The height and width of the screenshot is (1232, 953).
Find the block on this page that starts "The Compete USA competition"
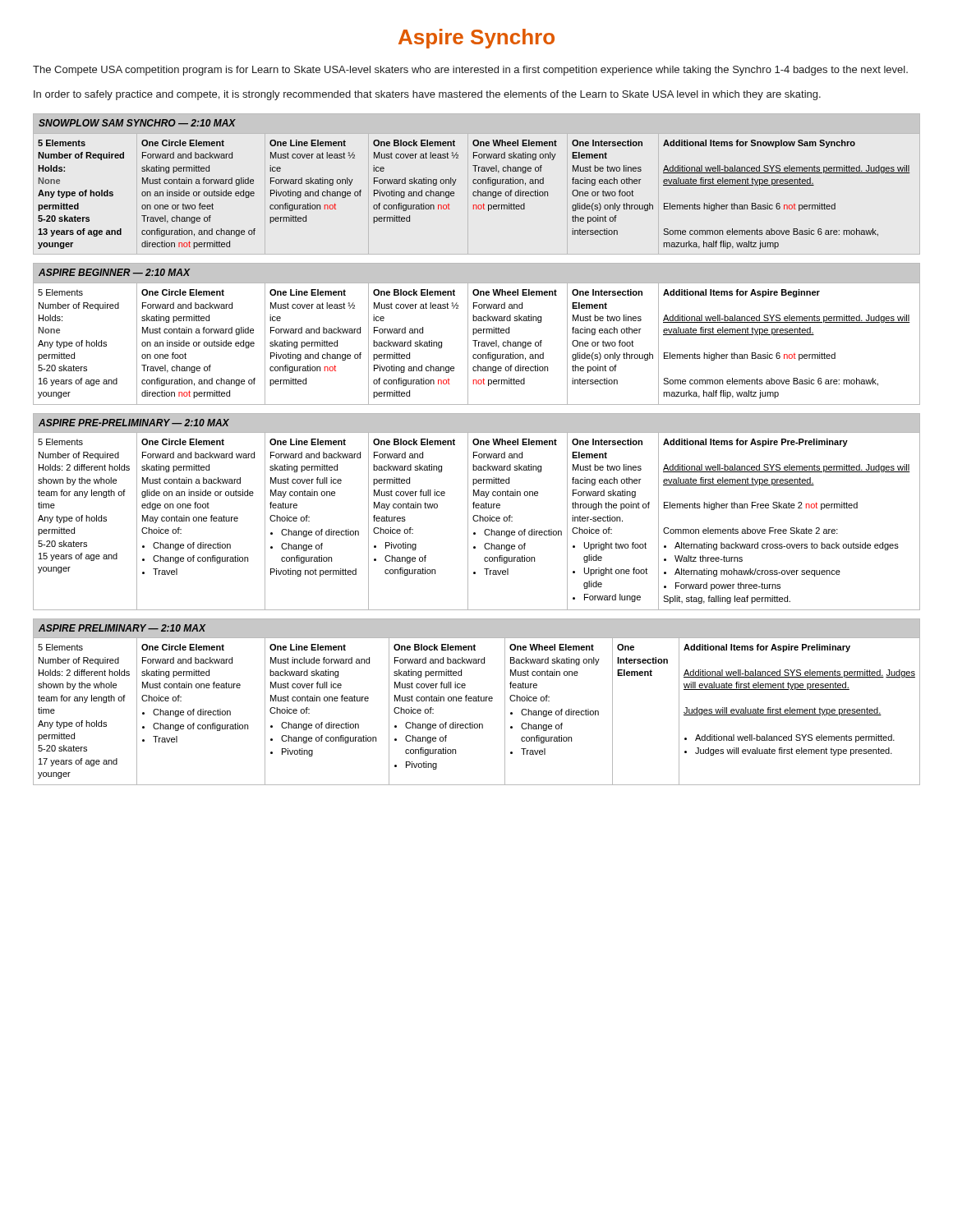[471, 69]
